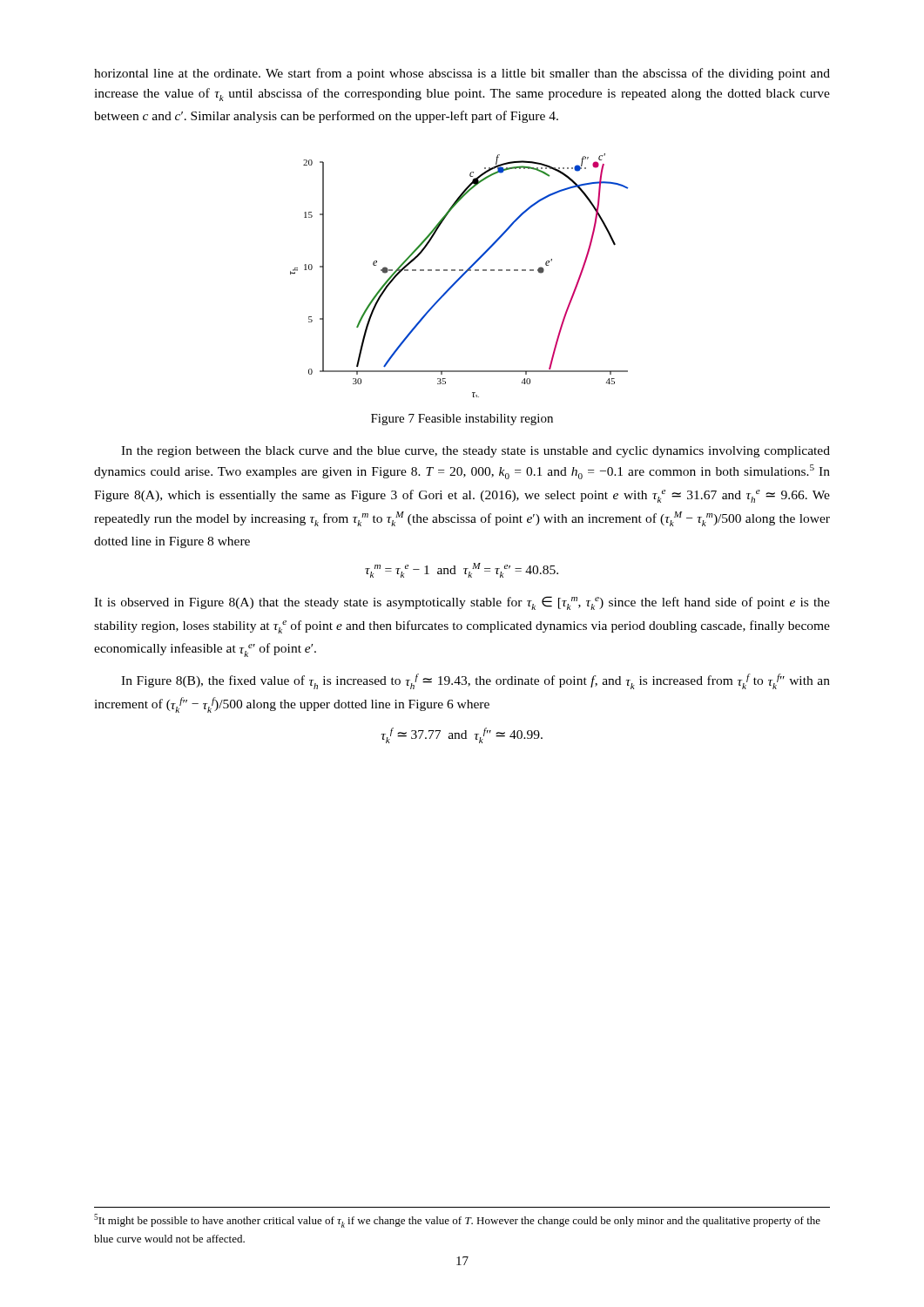Screen dimensions: 1307x924
Task: Select the text starting "It is observed in Figure 8(A) that the"
Action: (x=462, y=625)
